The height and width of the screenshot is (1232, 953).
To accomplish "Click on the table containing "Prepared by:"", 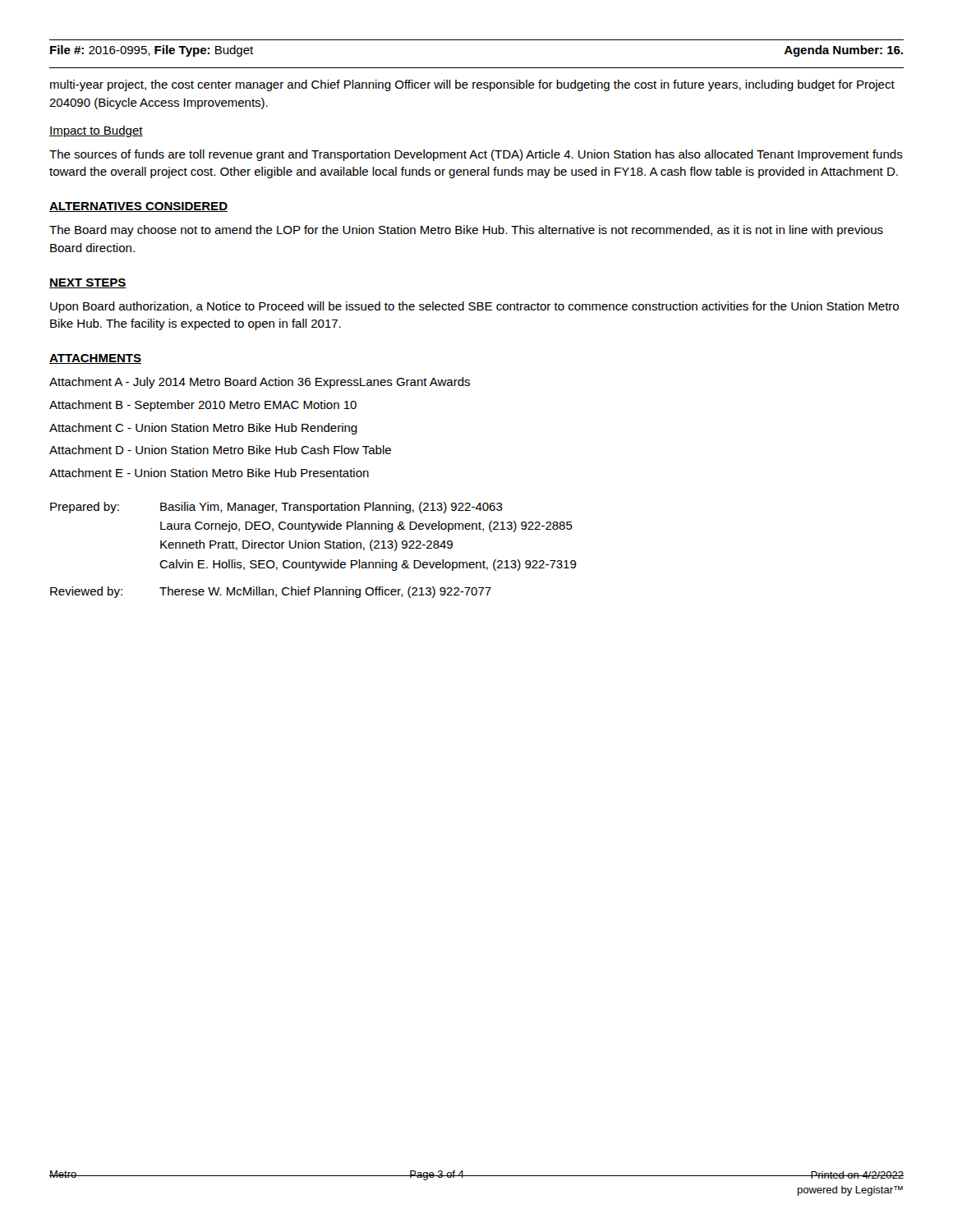I will 476,549.
